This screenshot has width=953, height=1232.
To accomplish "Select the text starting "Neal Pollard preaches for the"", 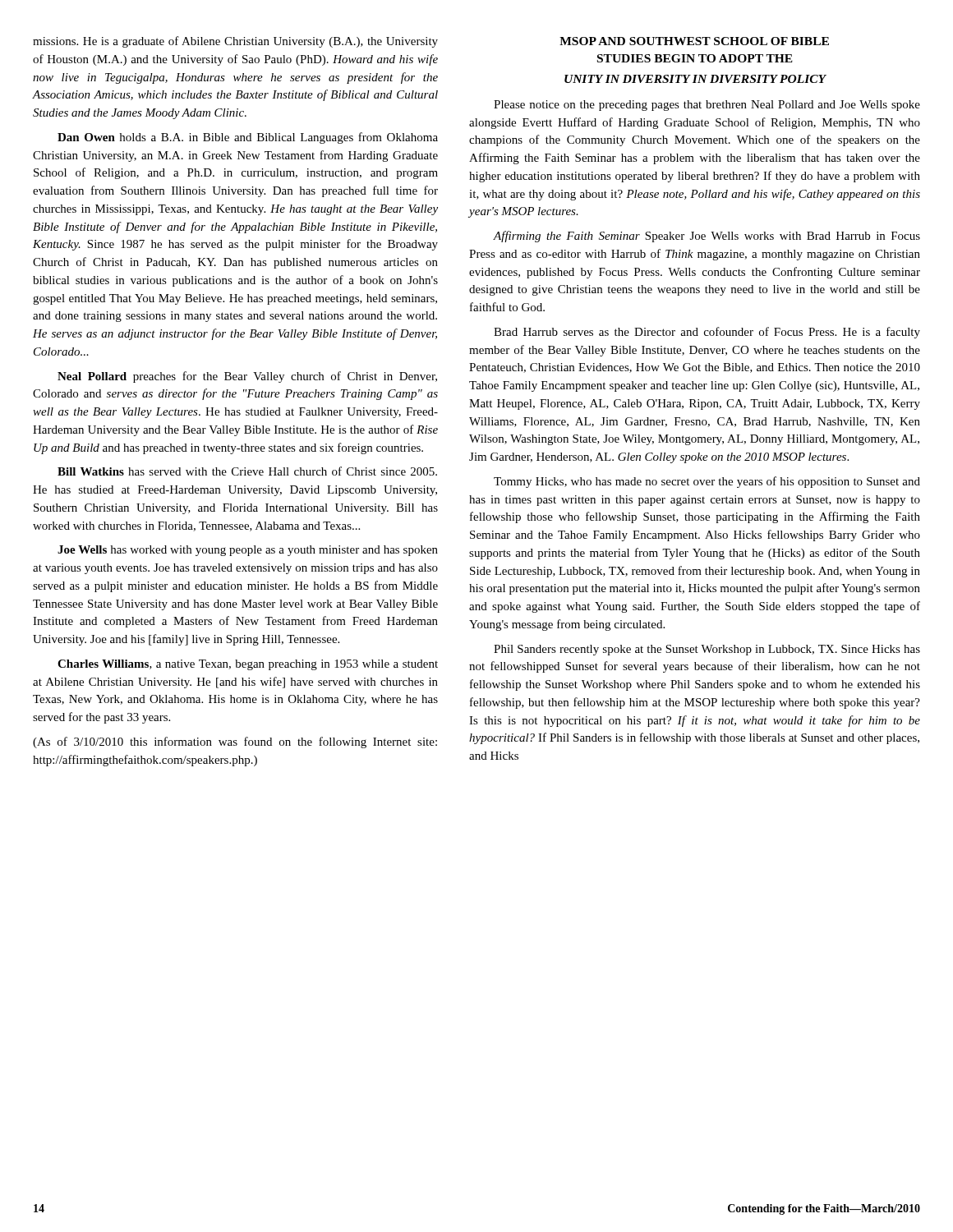I will [235, 412].
